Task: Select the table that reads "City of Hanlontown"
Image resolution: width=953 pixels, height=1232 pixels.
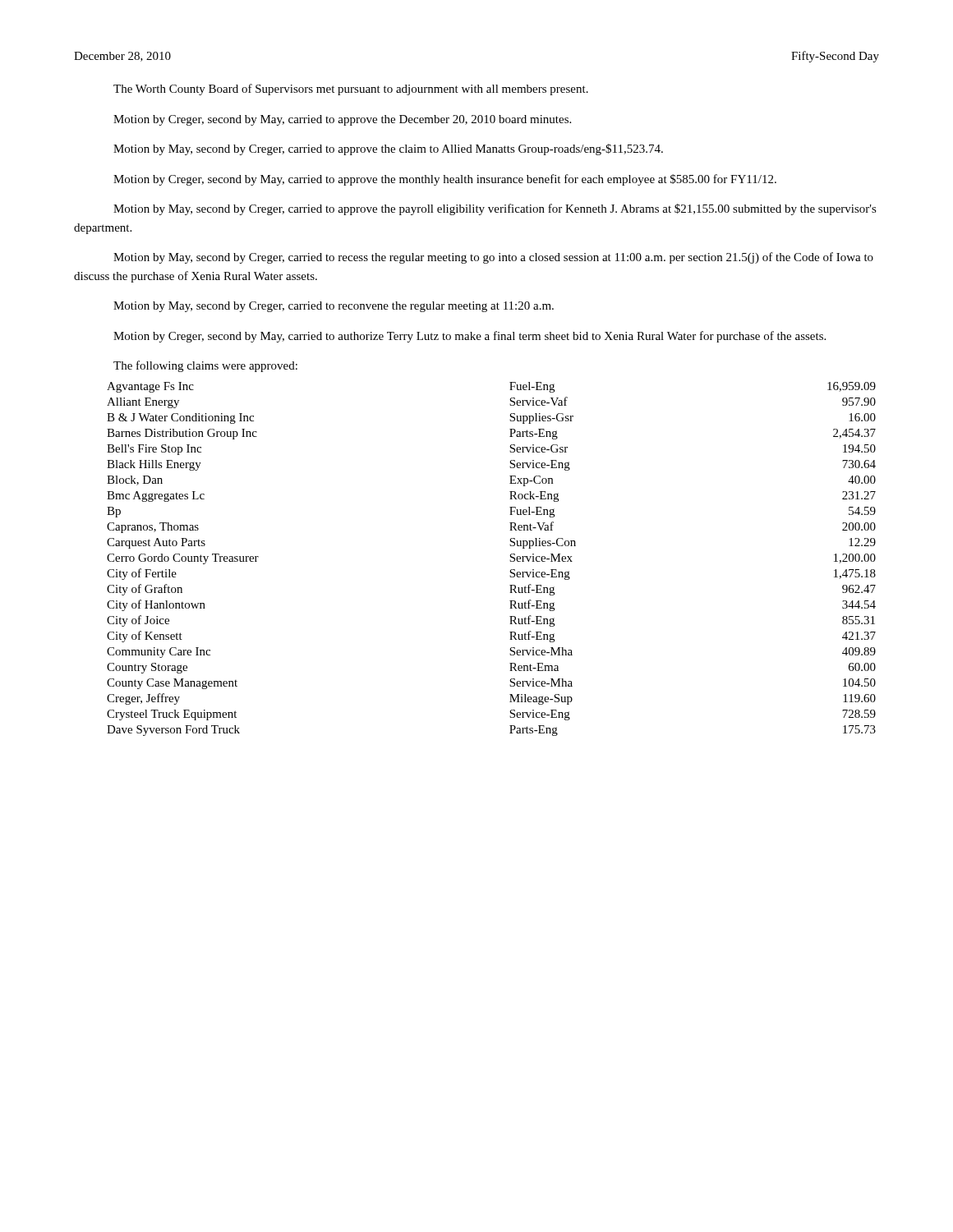Action: (x=476, y=558)
